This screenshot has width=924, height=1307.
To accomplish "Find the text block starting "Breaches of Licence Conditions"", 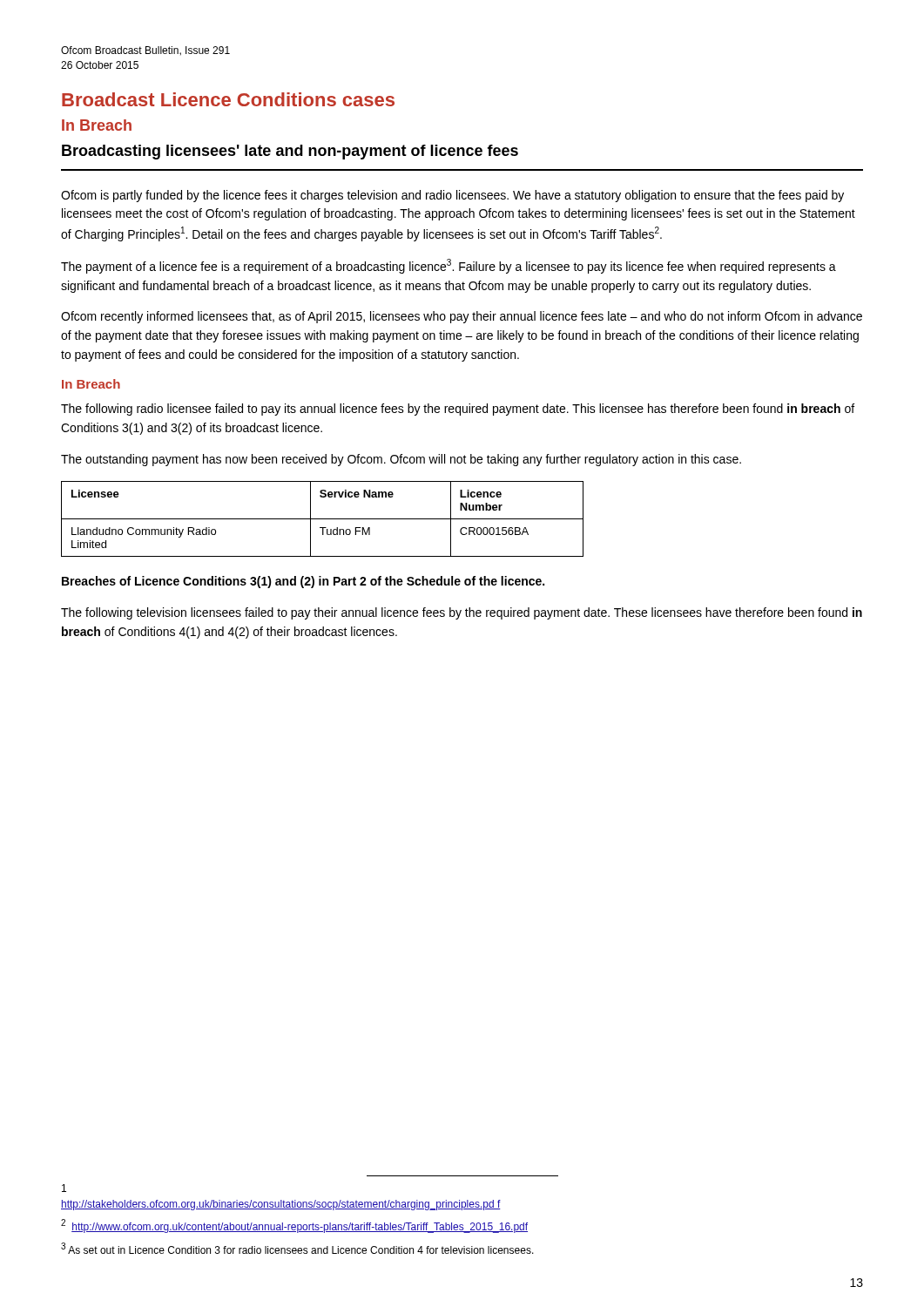I will 303,582.
